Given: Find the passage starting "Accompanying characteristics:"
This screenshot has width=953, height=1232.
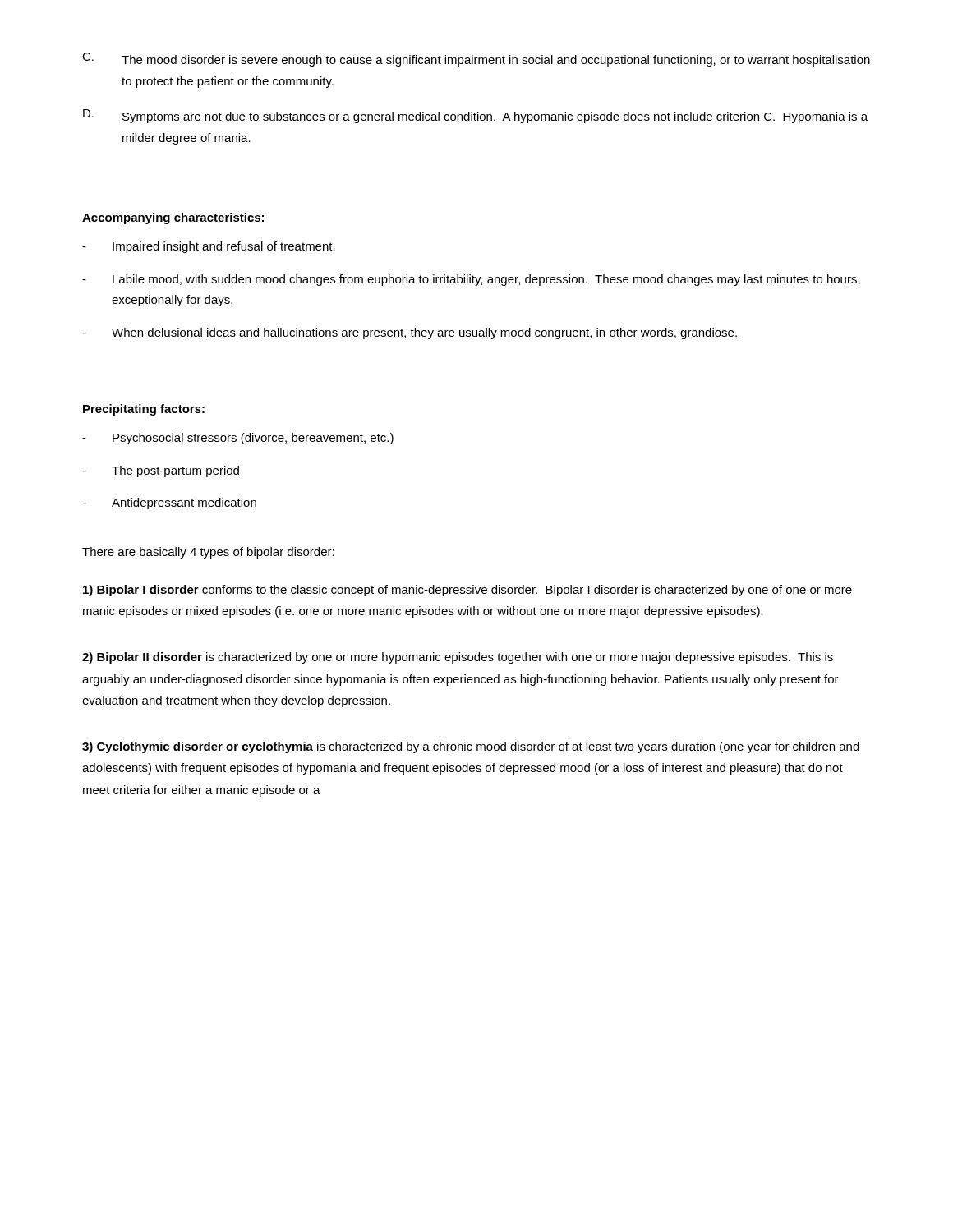Looking at the screenshot, I should (x=174, y=217).
